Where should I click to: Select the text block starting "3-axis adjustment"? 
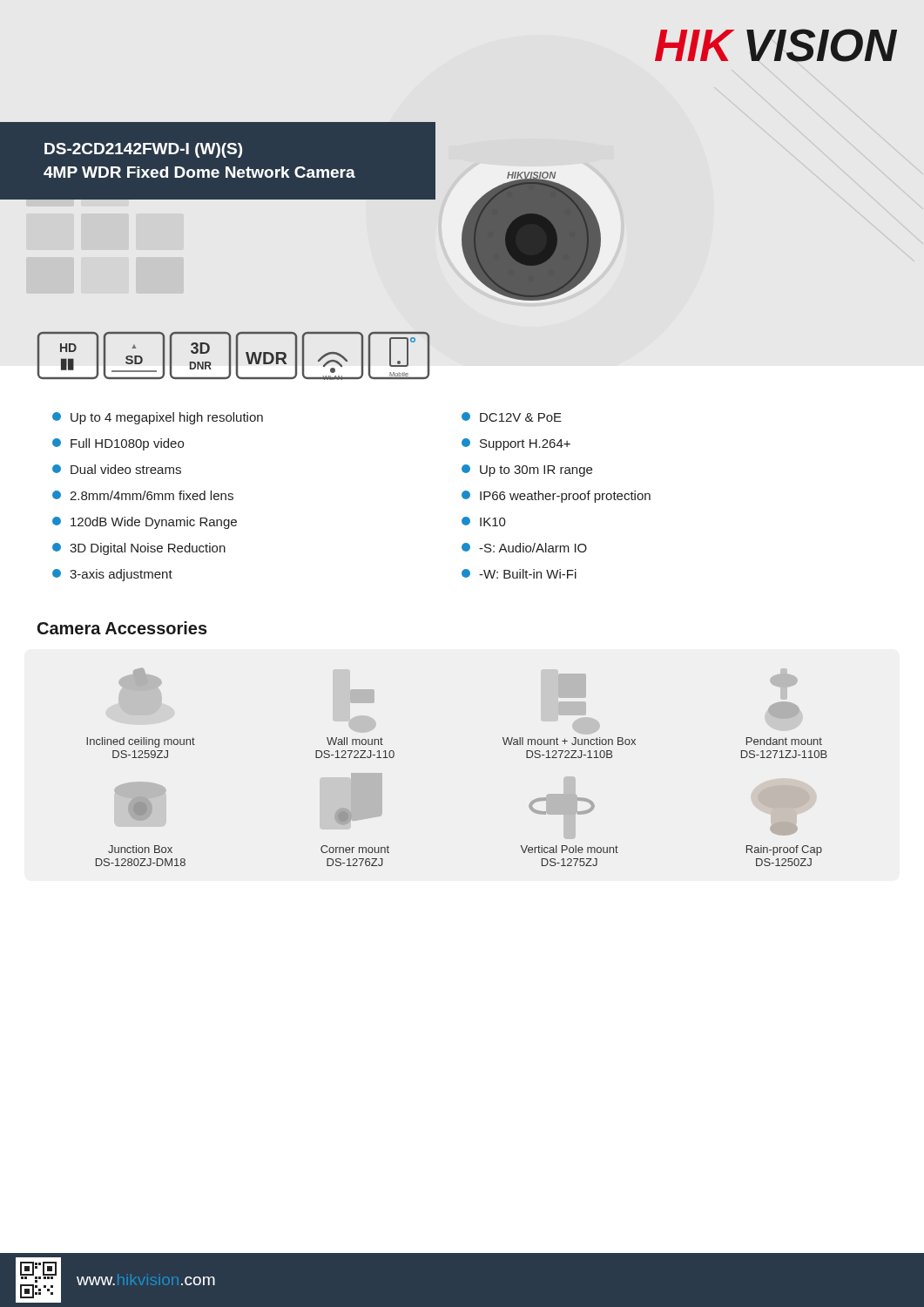(112, 574)
